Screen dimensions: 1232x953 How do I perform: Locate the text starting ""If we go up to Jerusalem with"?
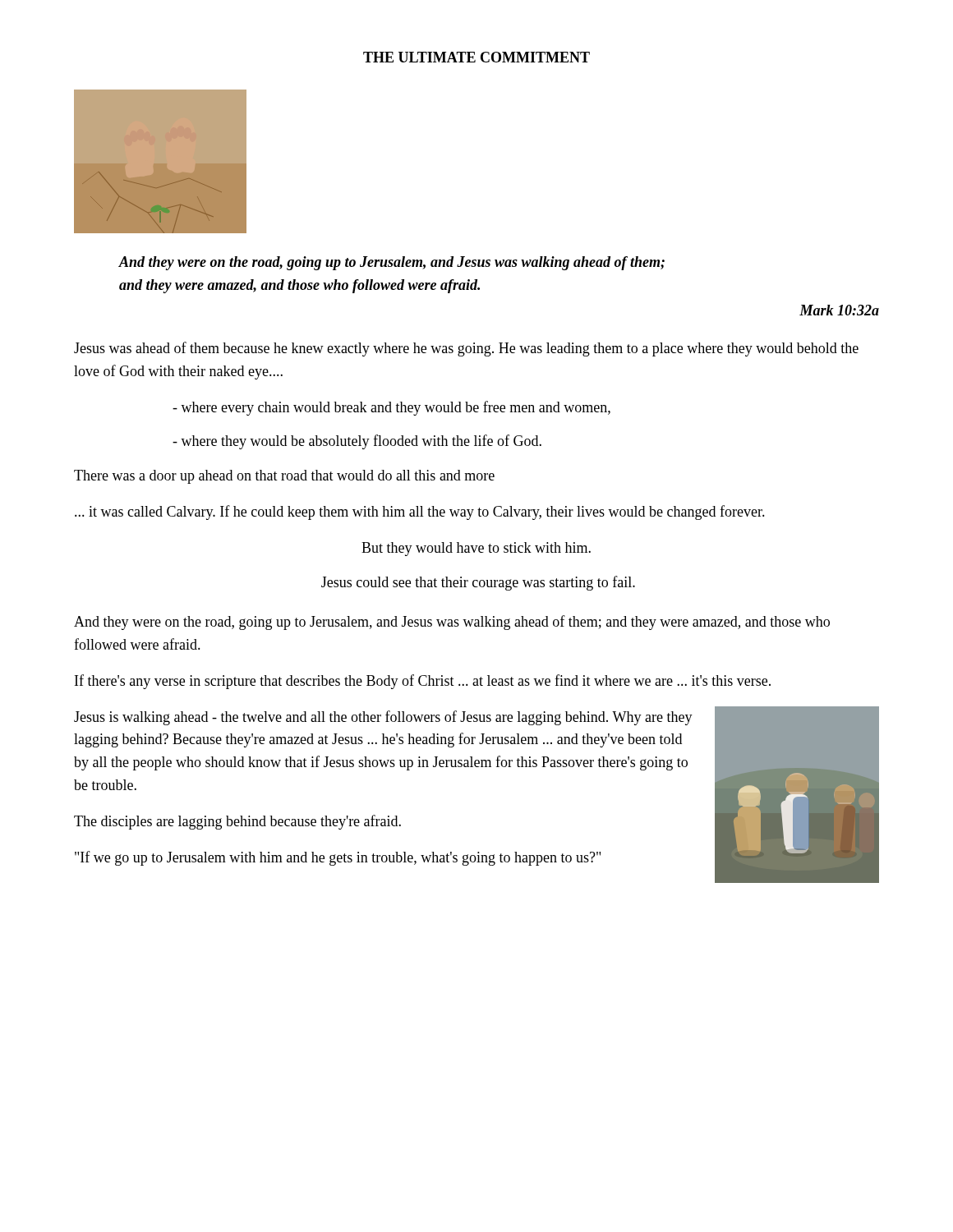[338, 858]
